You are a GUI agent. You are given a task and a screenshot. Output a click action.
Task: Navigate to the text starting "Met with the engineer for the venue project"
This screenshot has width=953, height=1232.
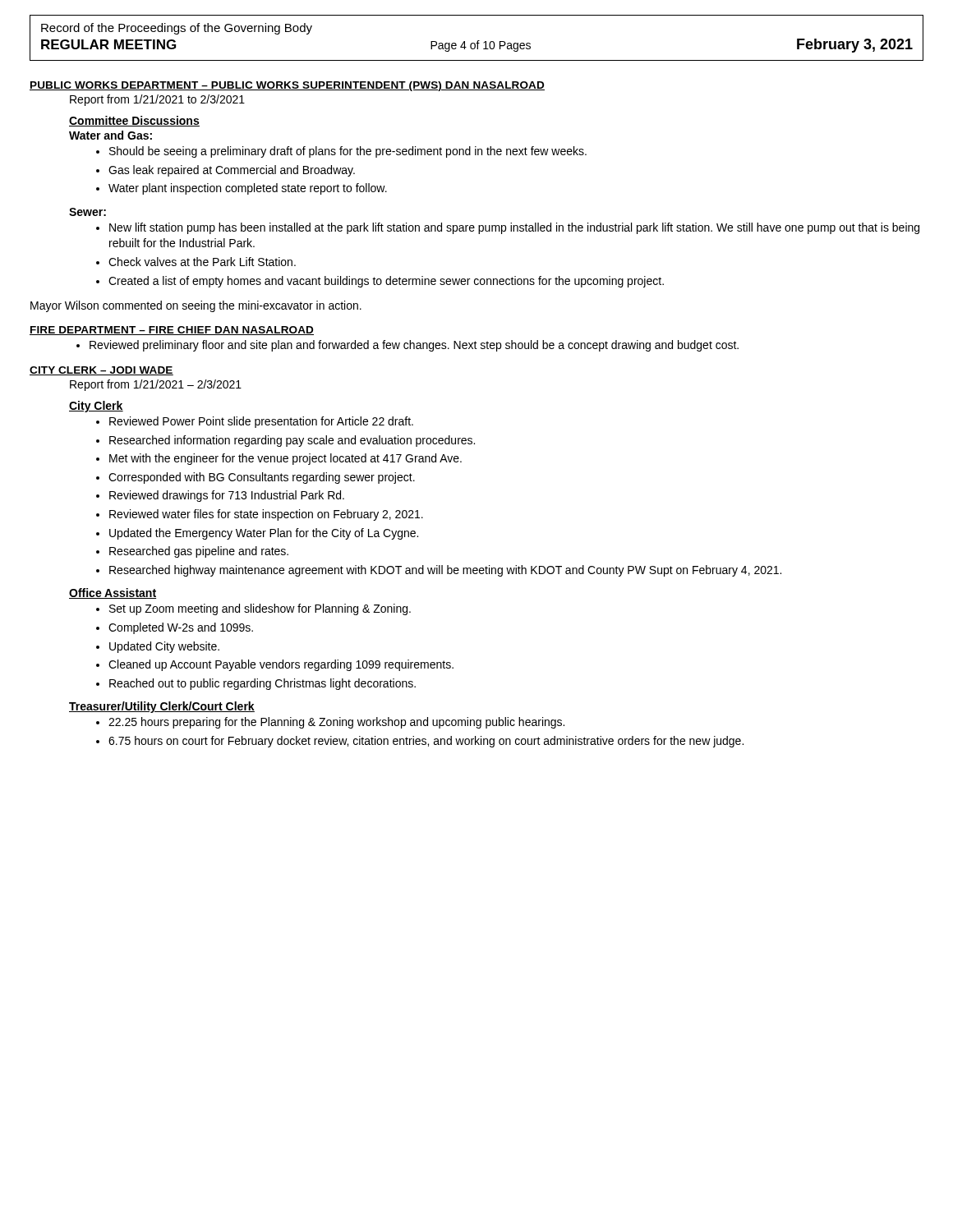(x=285, y=458)
